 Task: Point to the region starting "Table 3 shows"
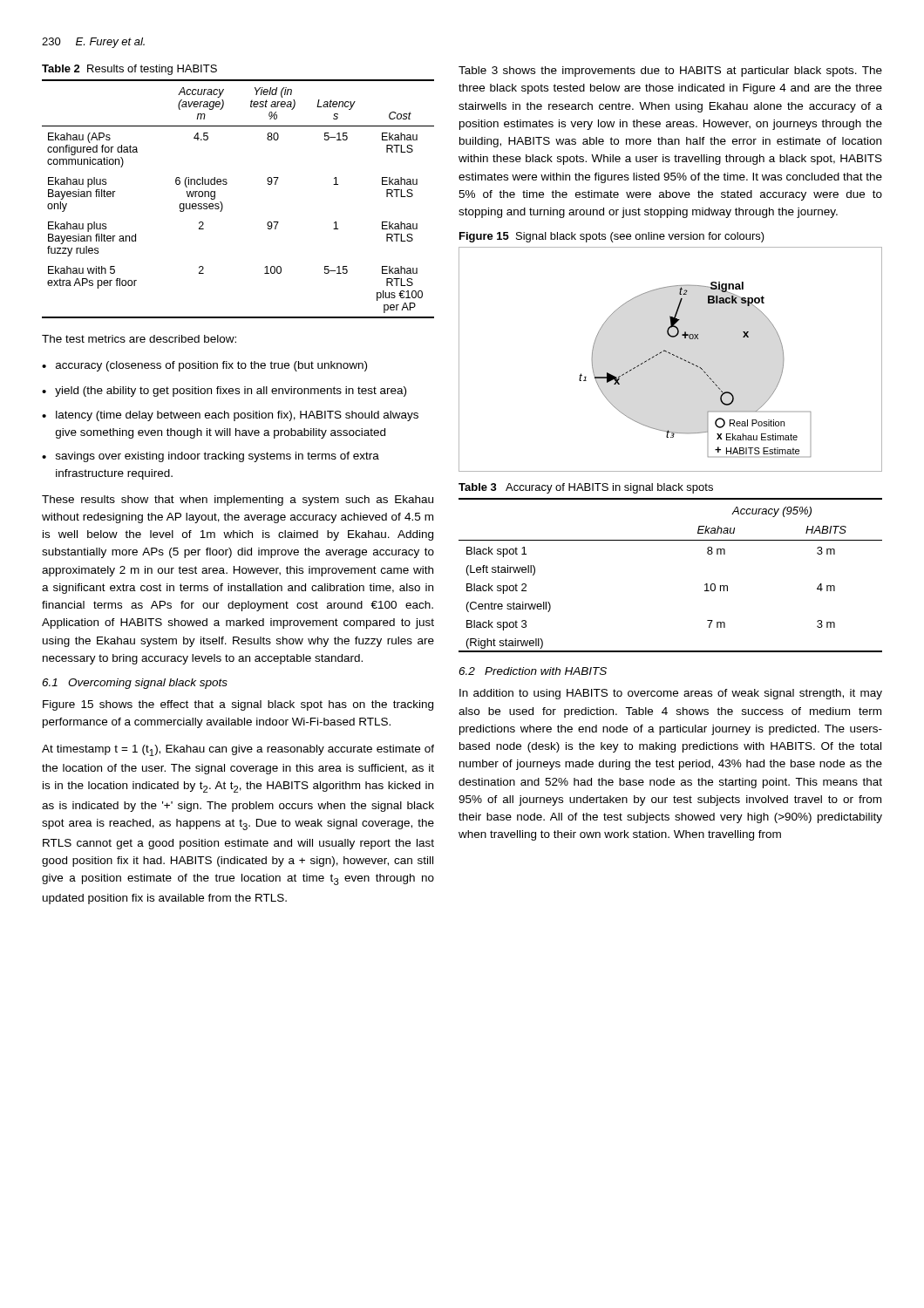pyautogui.click(x=670, y=141)
